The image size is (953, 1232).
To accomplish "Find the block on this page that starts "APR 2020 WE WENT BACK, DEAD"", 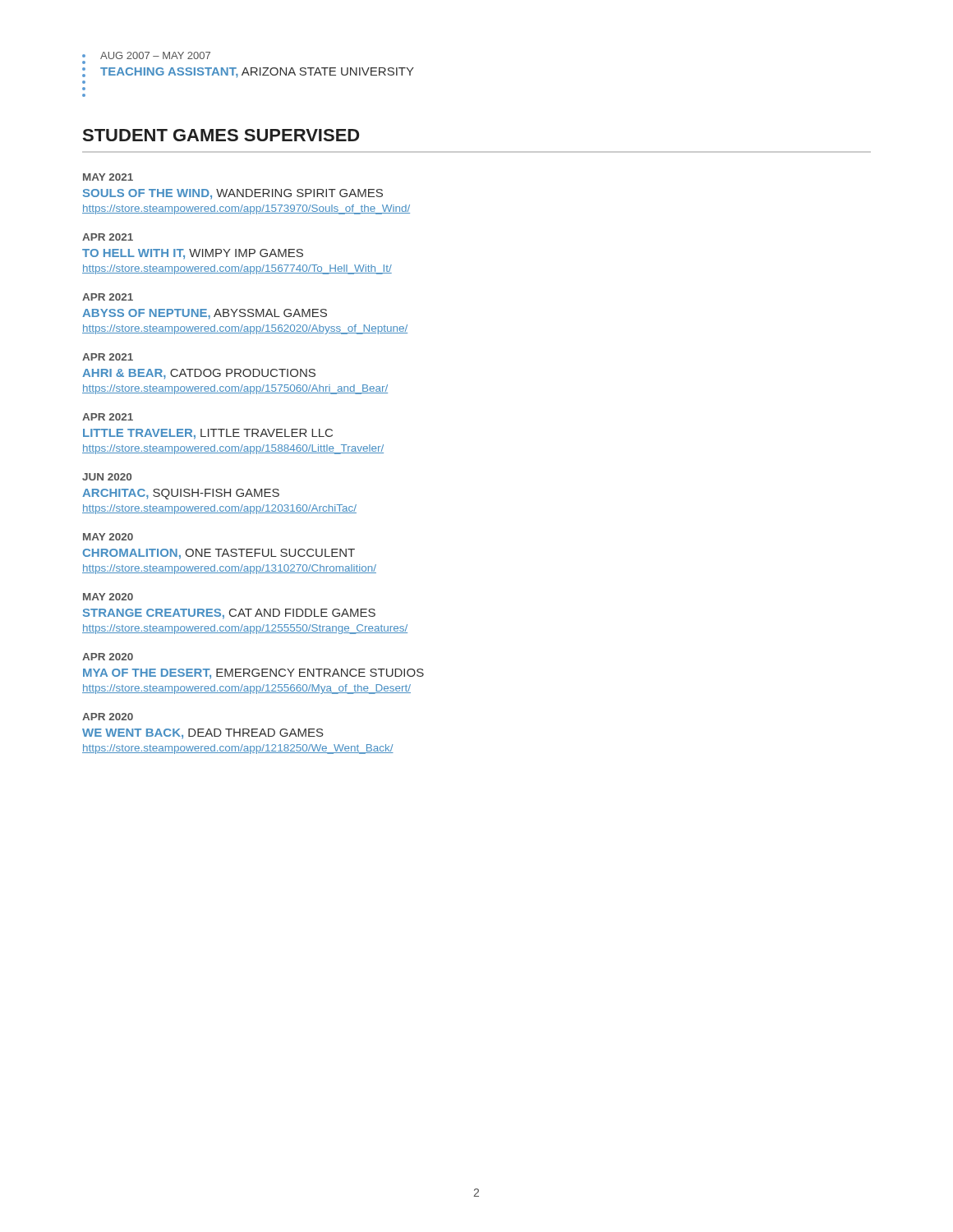I will (x=108, y=717).
